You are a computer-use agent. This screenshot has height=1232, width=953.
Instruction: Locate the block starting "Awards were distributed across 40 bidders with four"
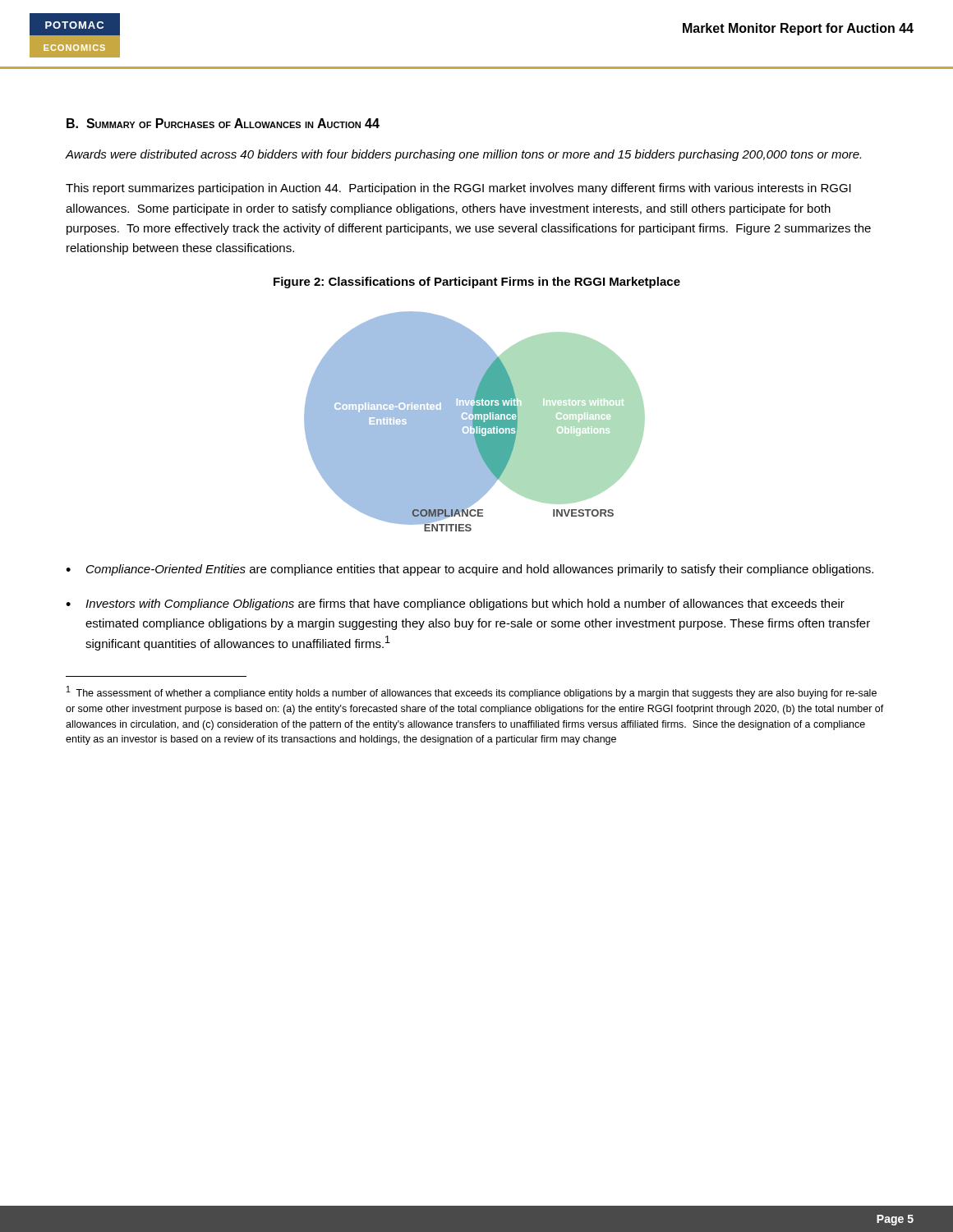coord(464,154)
